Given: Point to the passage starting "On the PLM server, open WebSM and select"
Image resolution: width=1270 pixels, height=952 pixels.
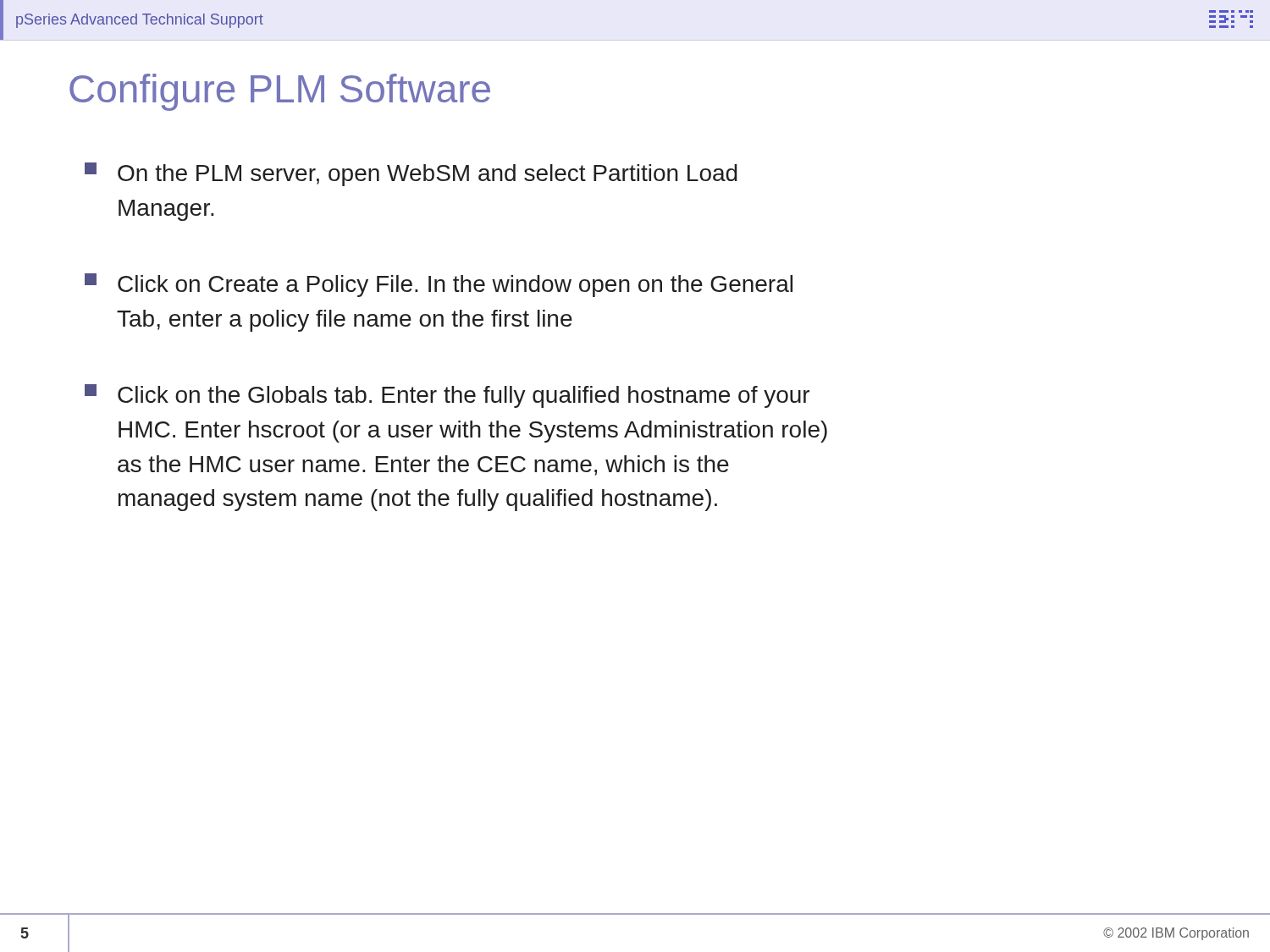Looking at the screenshot, I should pos(412,191).
